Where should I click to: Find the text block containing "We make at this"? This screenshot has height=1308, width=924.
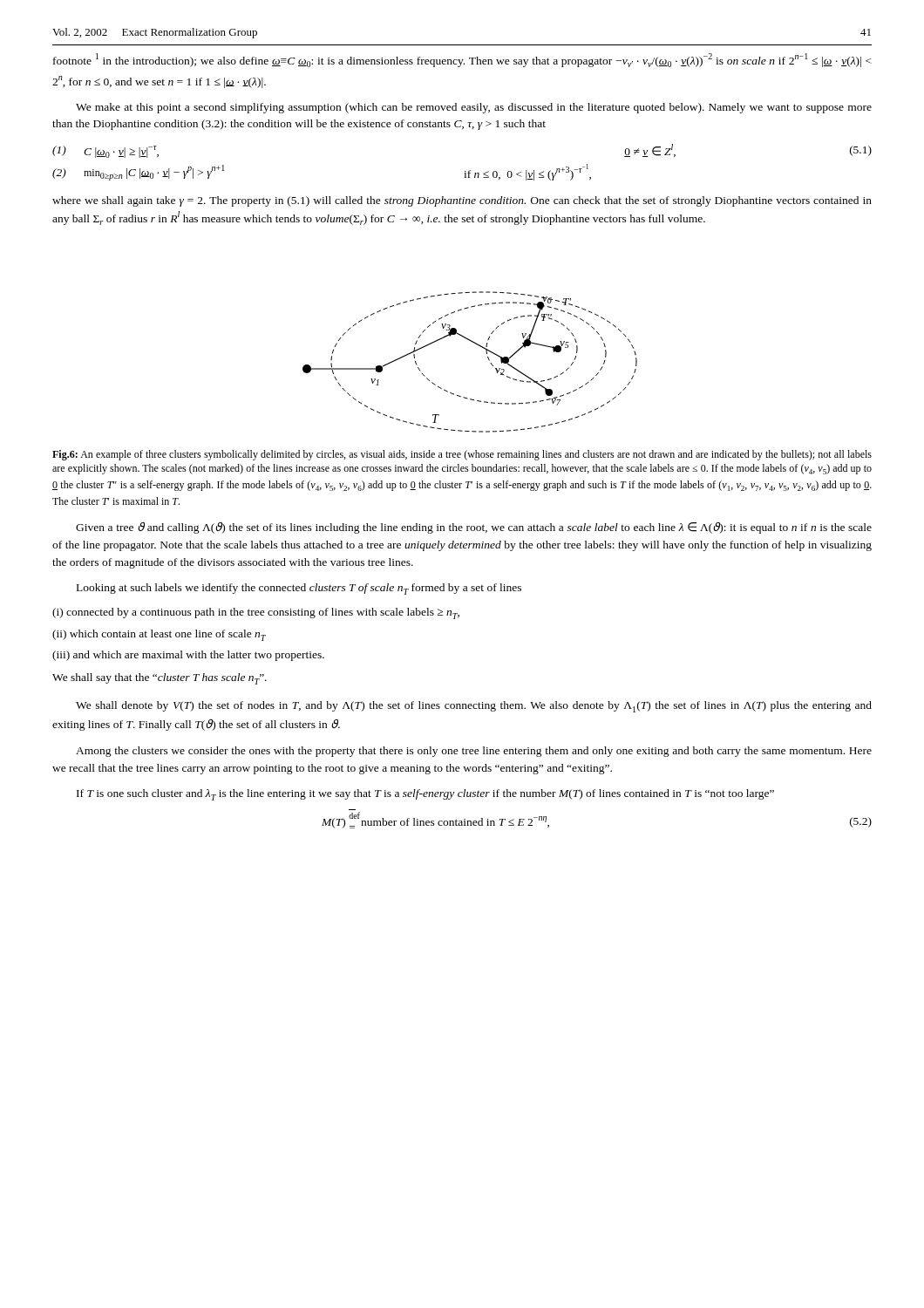click(462, 115)
